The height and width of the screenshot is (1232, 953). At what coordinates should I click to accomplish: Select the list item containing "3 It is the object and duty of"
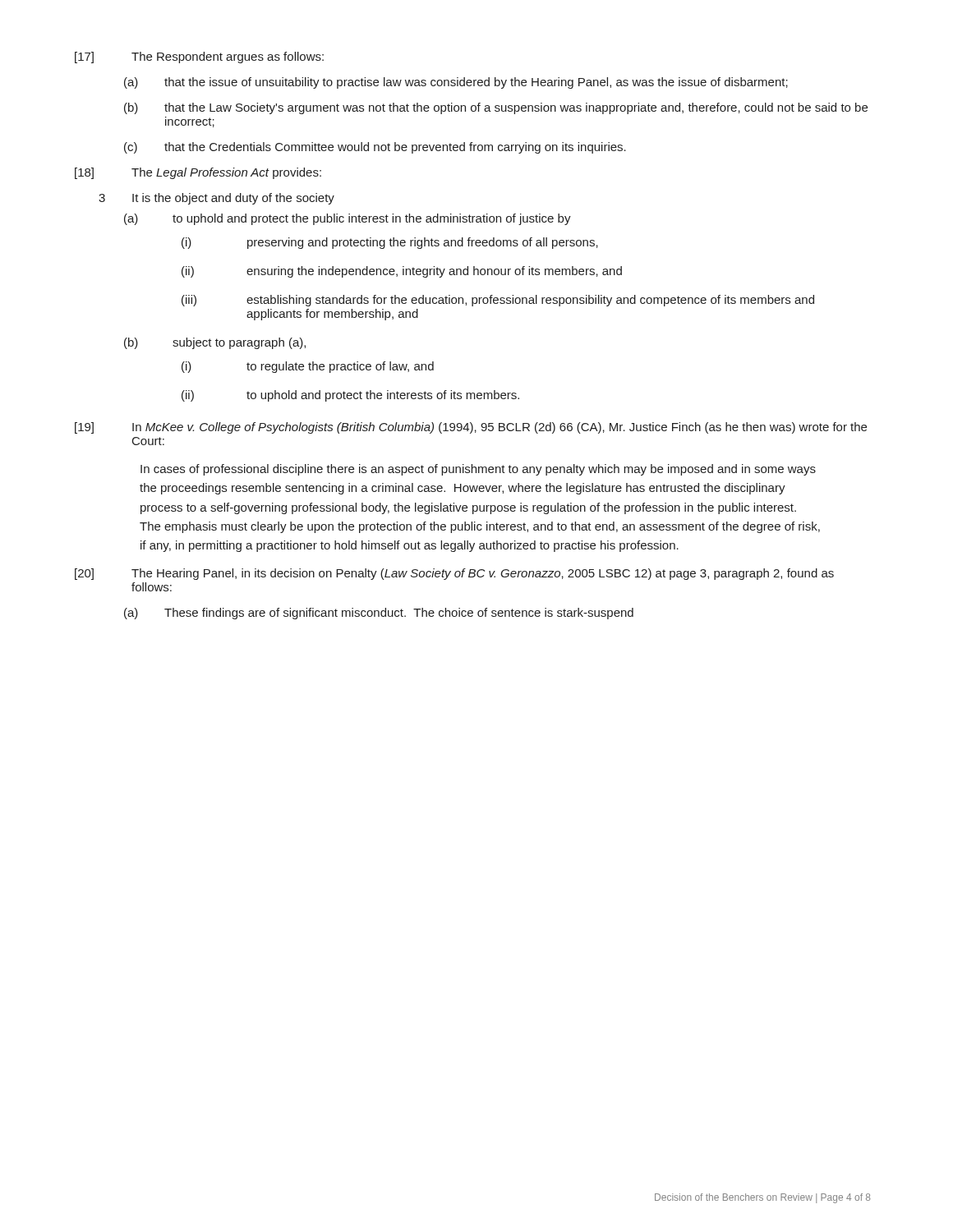216,199
